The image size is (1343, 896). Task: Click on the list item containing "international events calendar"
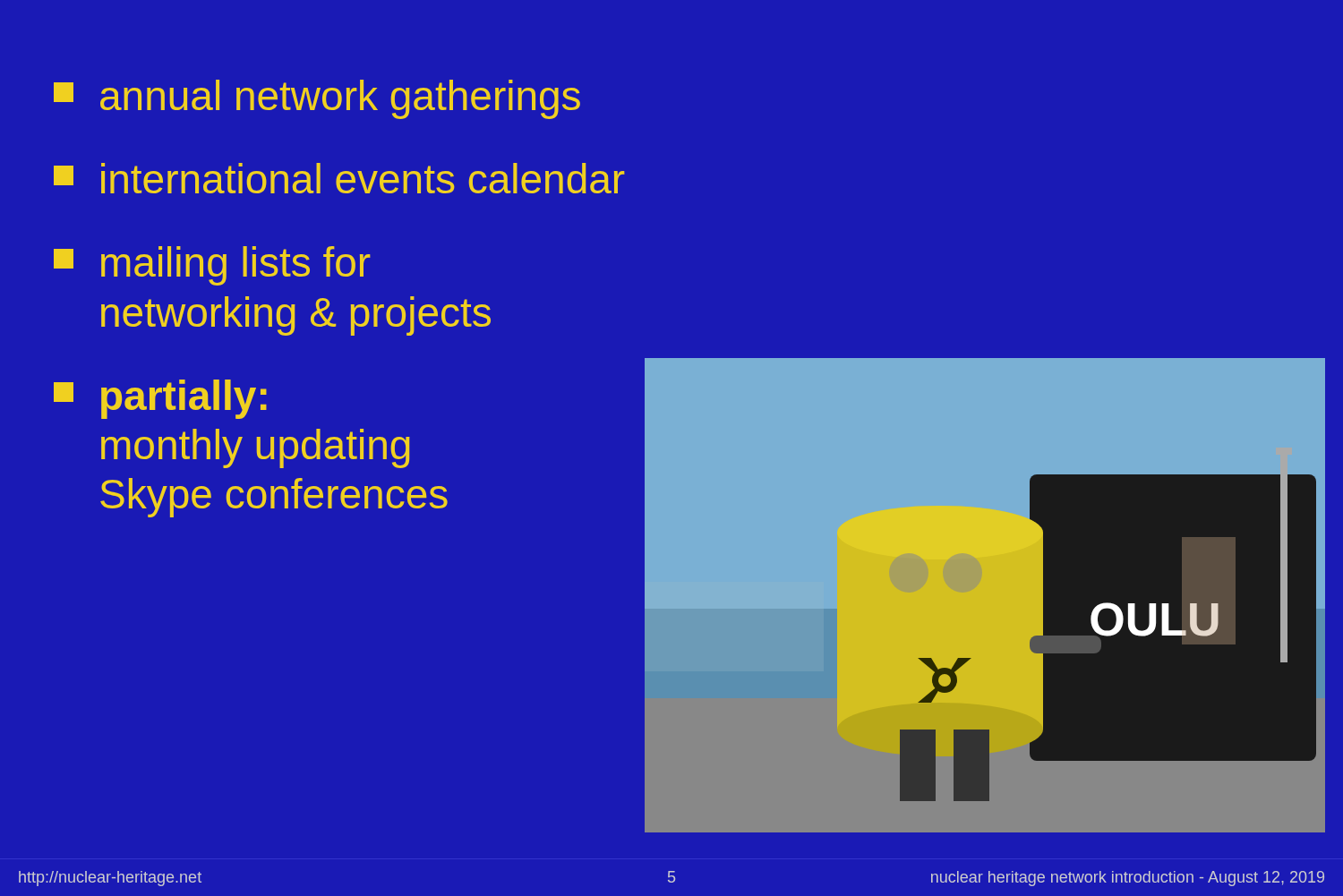pos(339,180)
